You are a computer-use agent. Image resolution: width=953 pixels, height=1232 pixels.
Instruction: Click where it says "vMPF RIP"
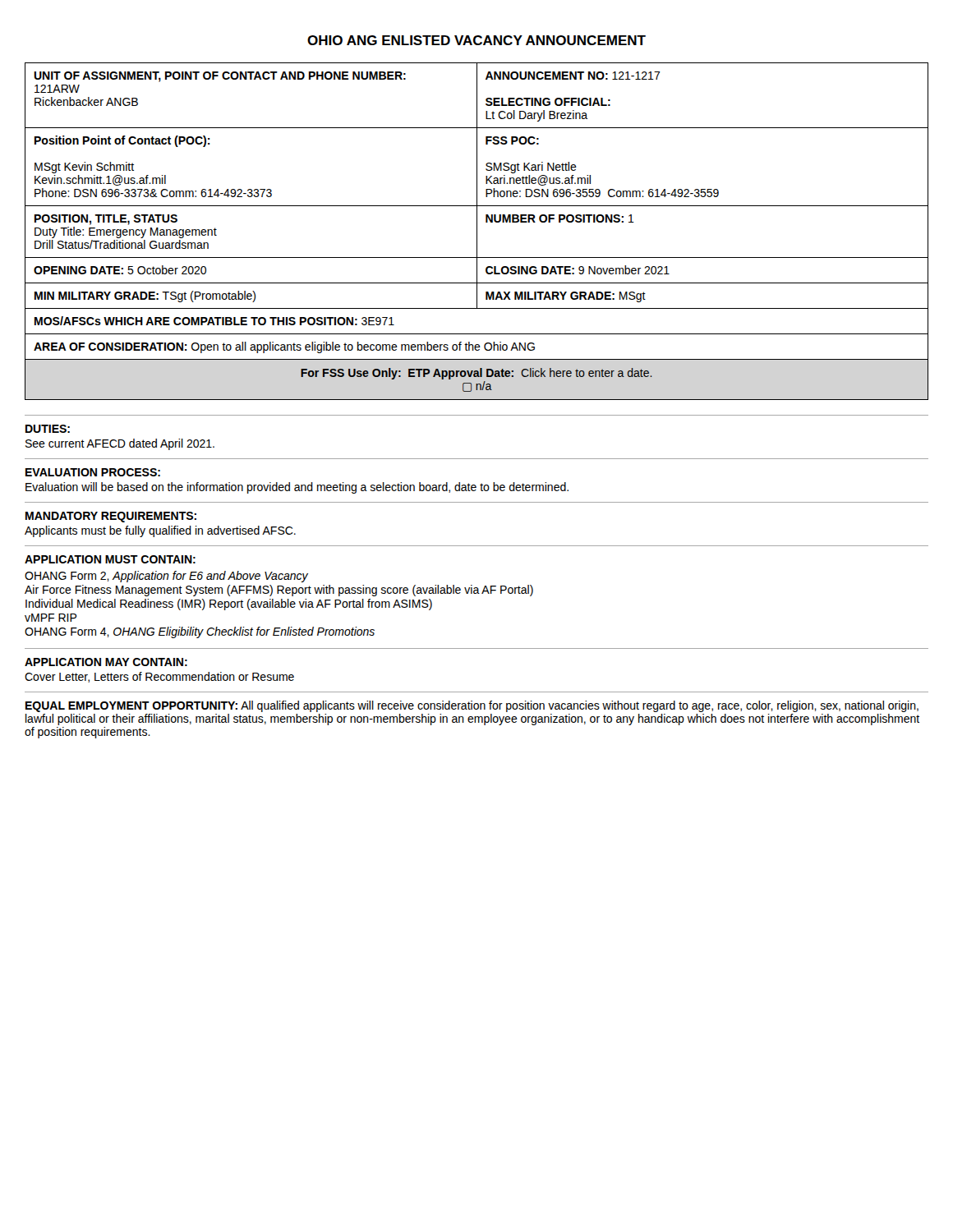[x=51, y=618]
